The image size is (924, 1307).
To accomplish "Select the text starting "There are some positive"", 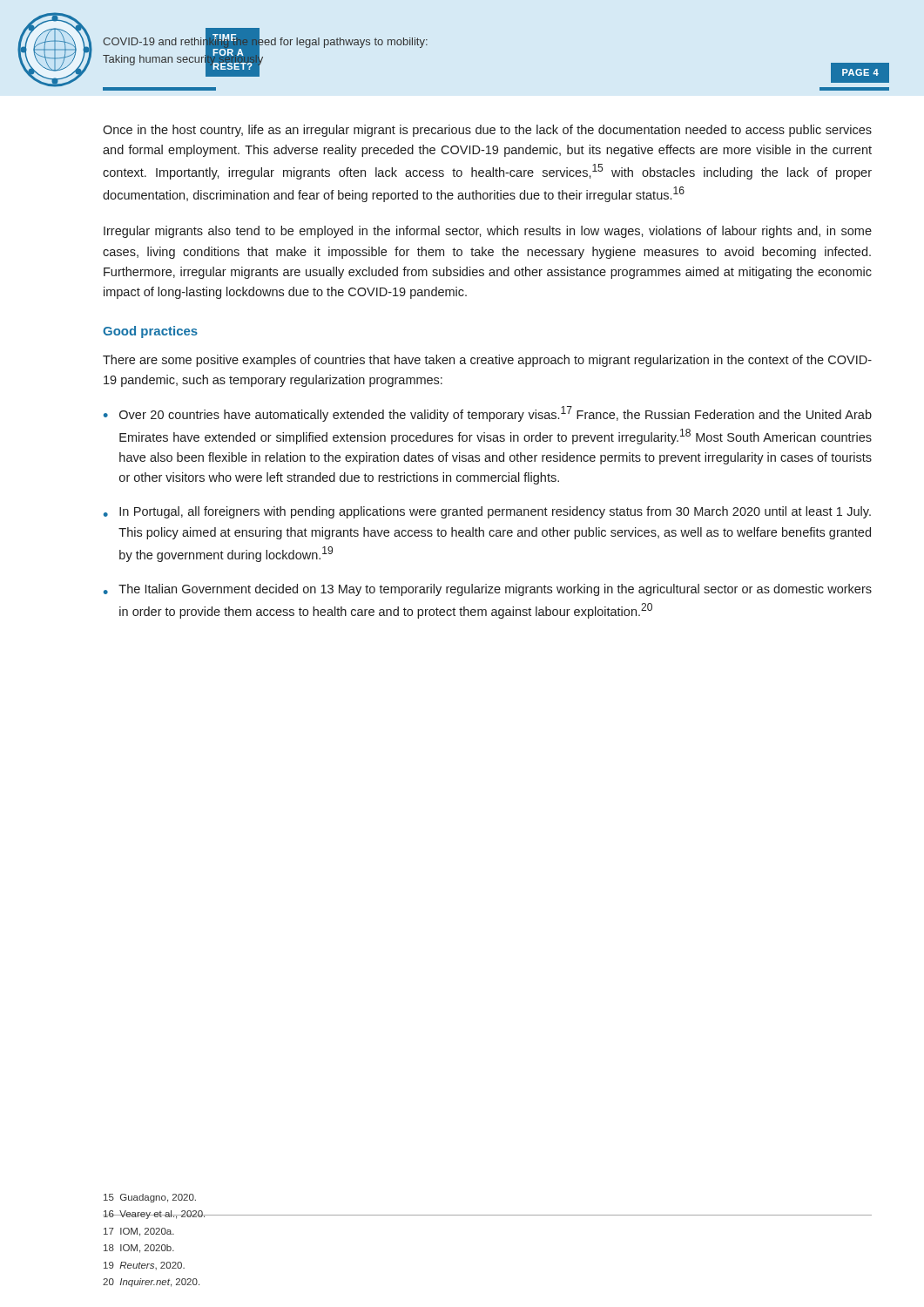I will click(x=487, y=370).
